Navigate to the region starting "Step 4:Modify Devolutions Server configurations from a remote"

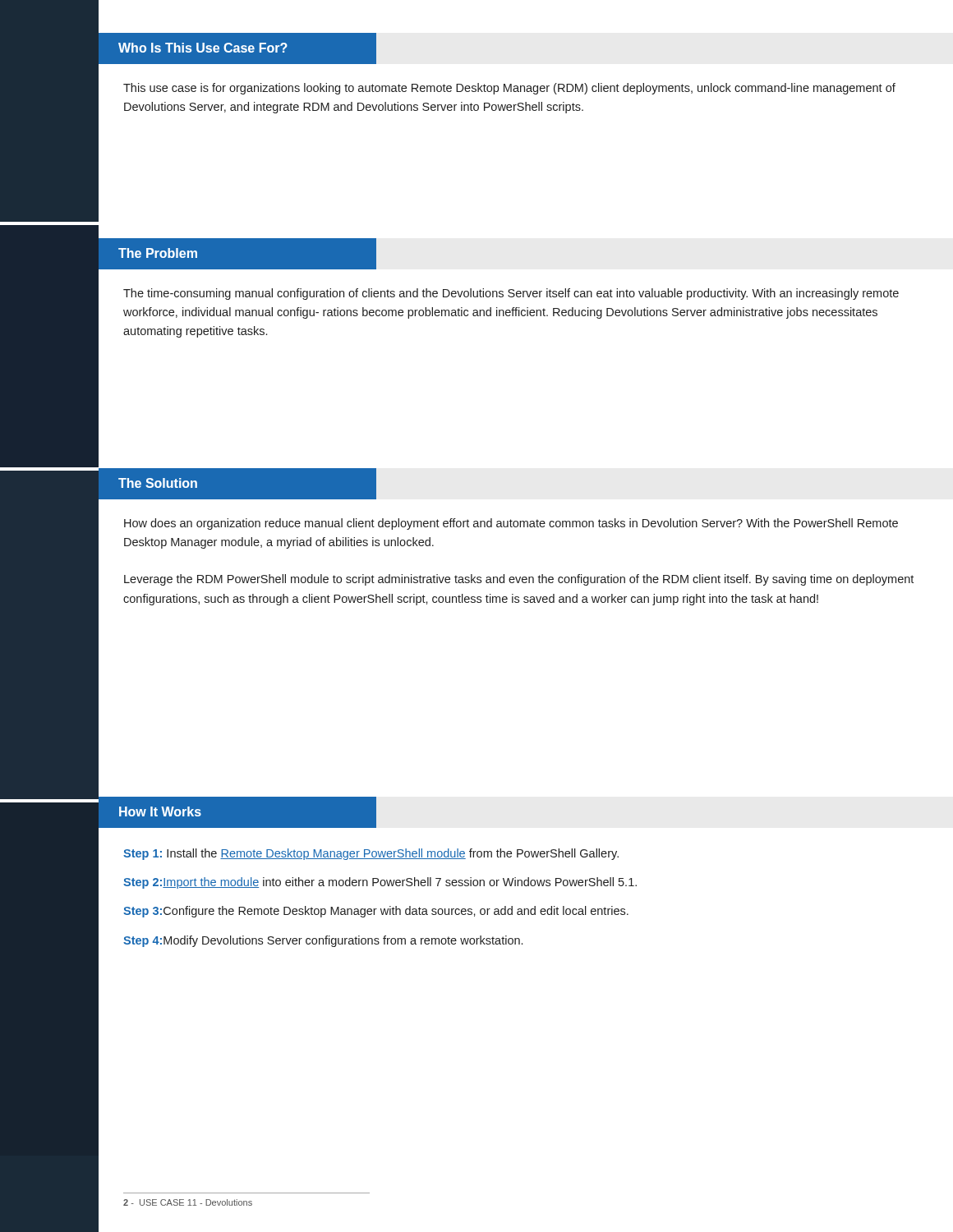[323, 940]
